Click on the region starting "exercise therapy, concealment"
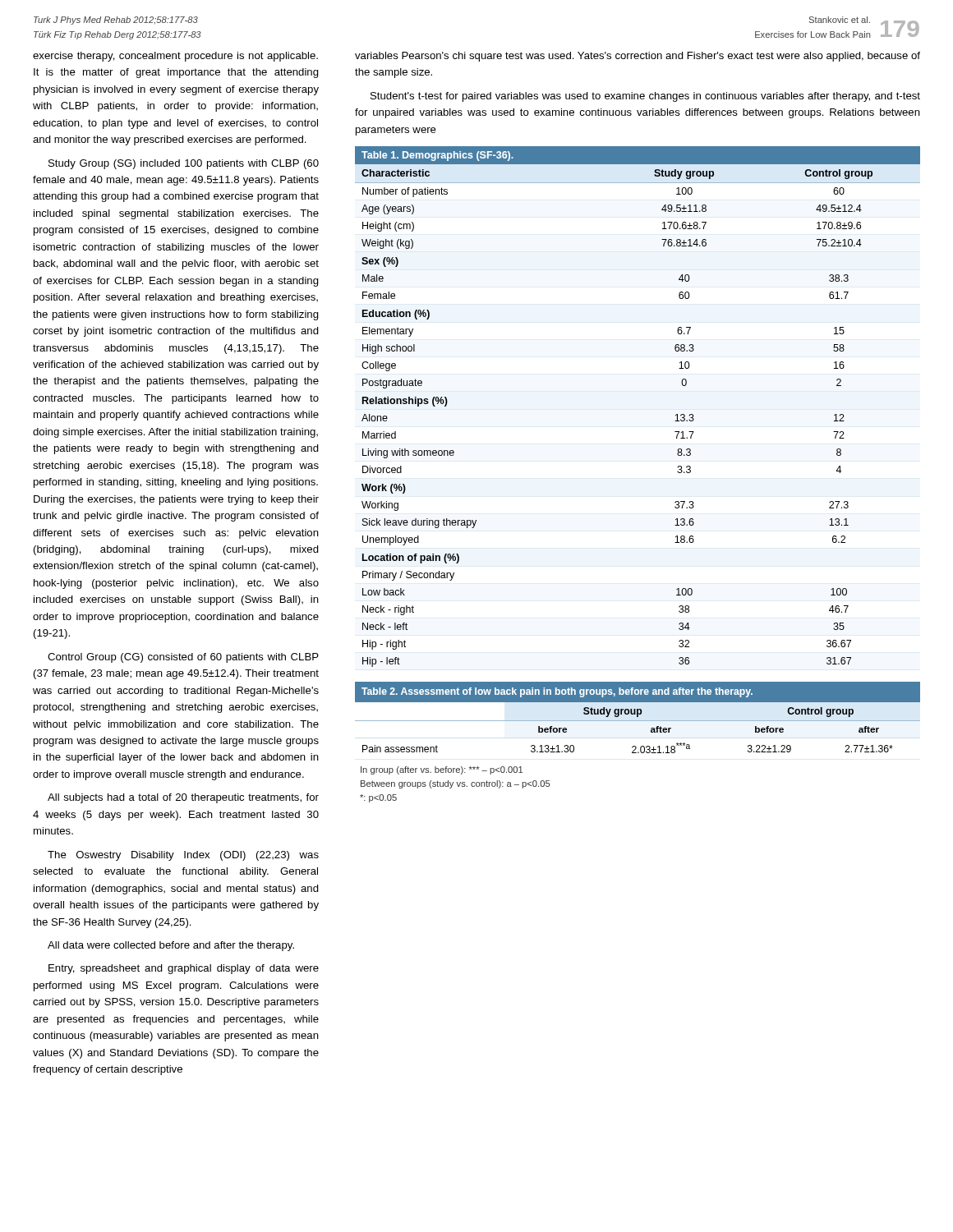The image size is (953, 1232). (176, 563)
